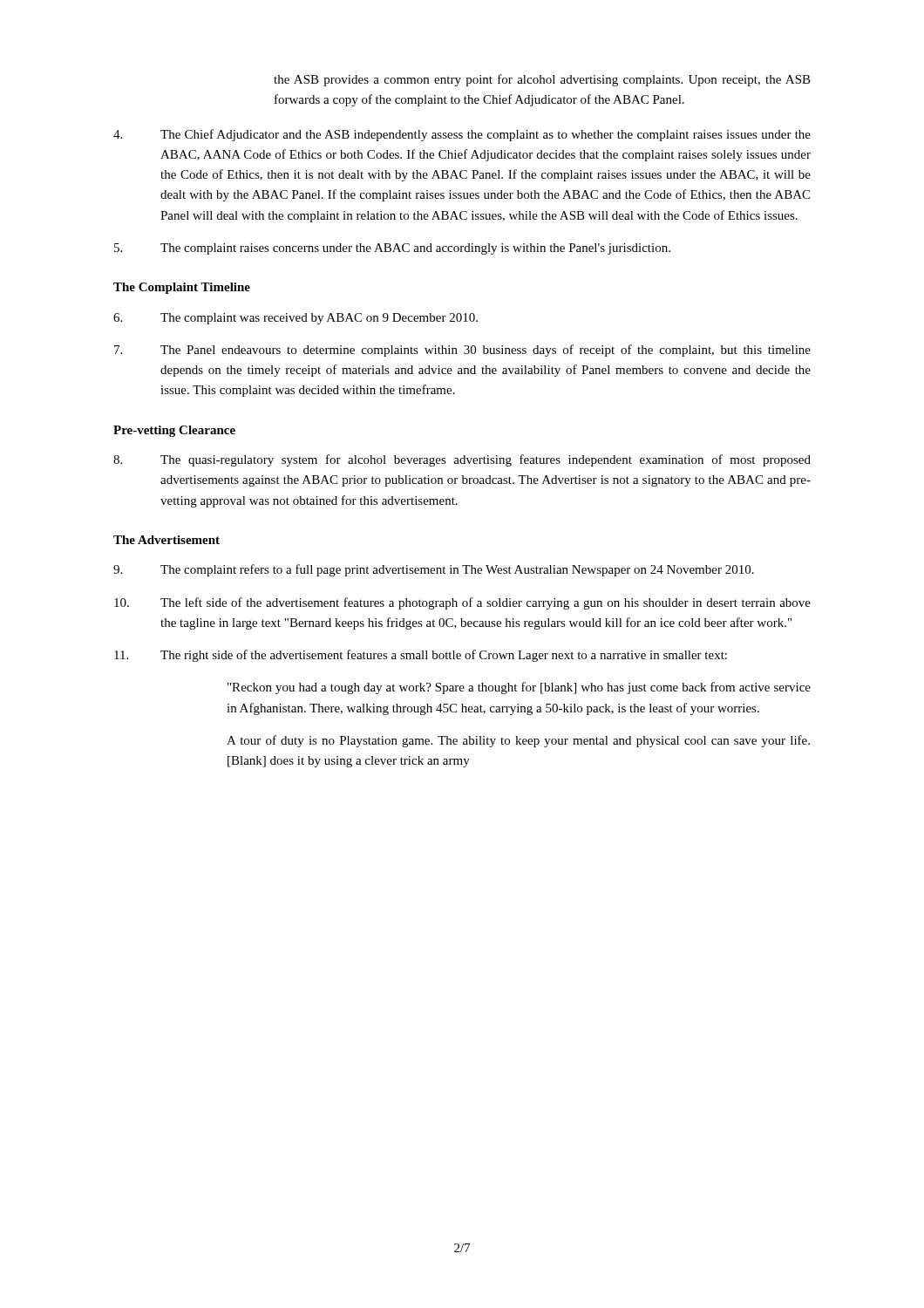Screen dimensions: 1308x924
Task: Navigate to the element starting "5. The complaint raises concerns"
Action: pyautogui.click(x=462, y=248)
